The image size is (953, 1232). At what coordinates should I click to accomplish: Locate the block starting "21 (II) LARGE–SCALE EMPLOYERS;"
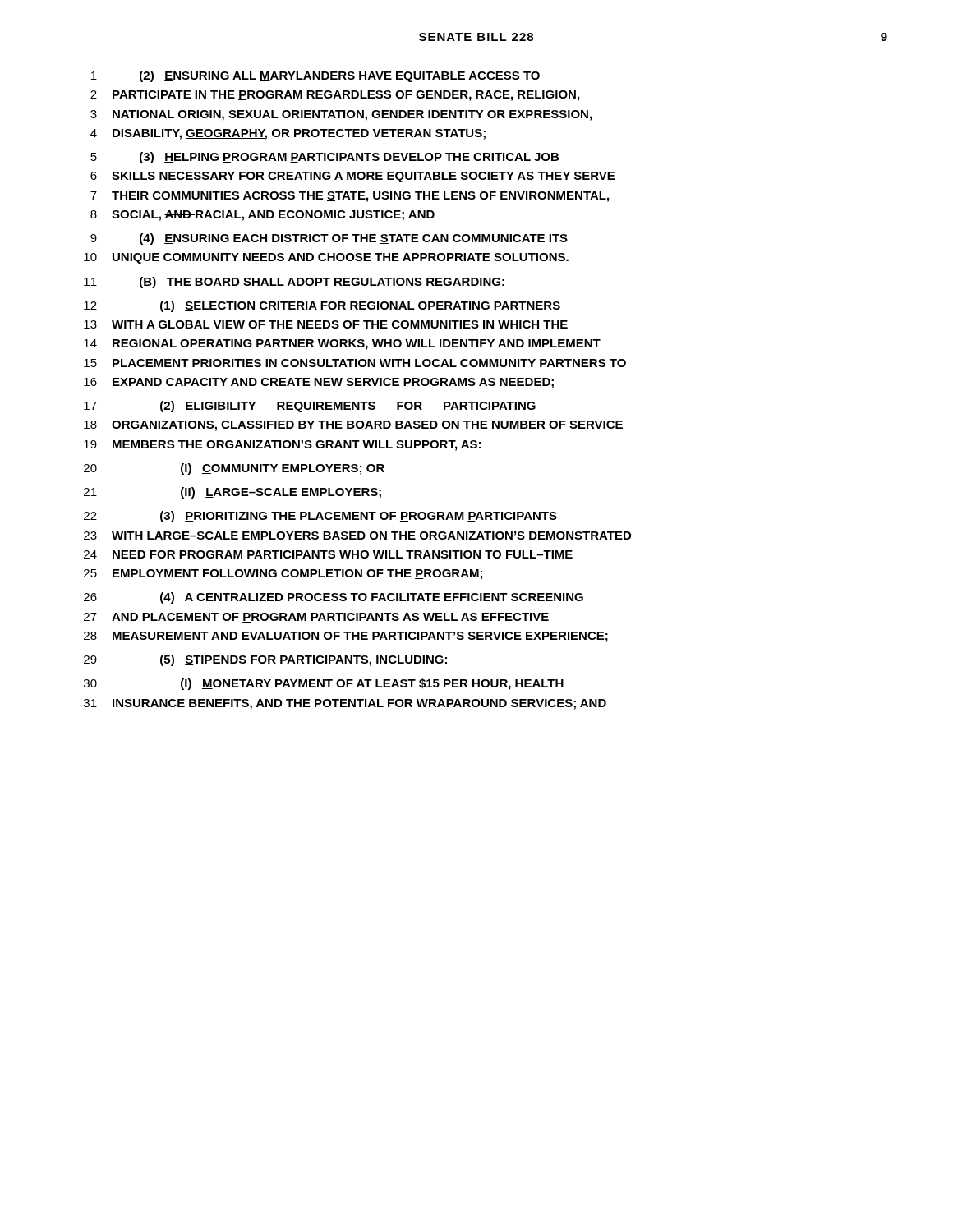[x=232, y=493]
